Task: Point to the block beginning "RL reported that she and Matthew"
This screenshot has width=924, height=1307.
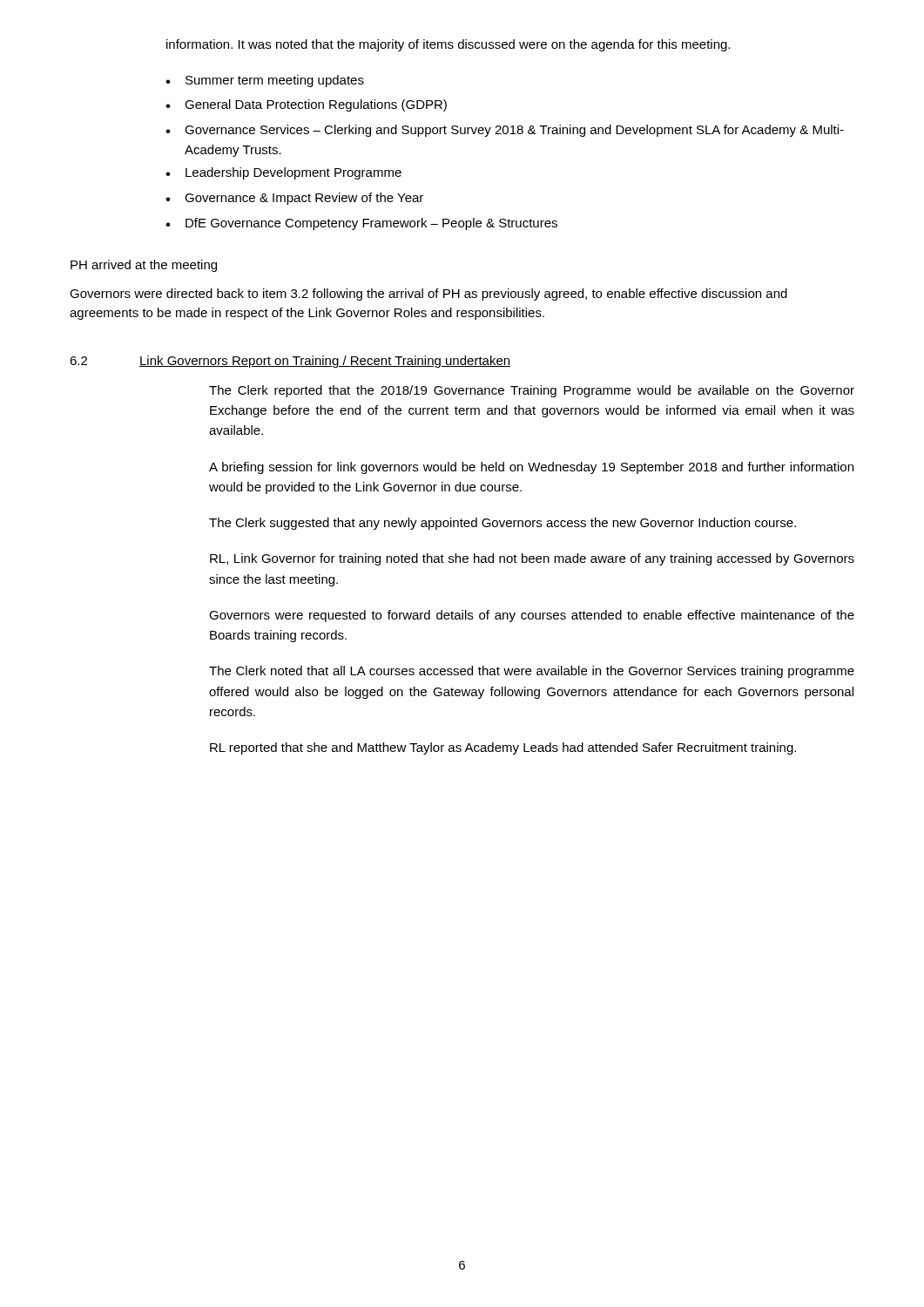Action: coord(503,747)
